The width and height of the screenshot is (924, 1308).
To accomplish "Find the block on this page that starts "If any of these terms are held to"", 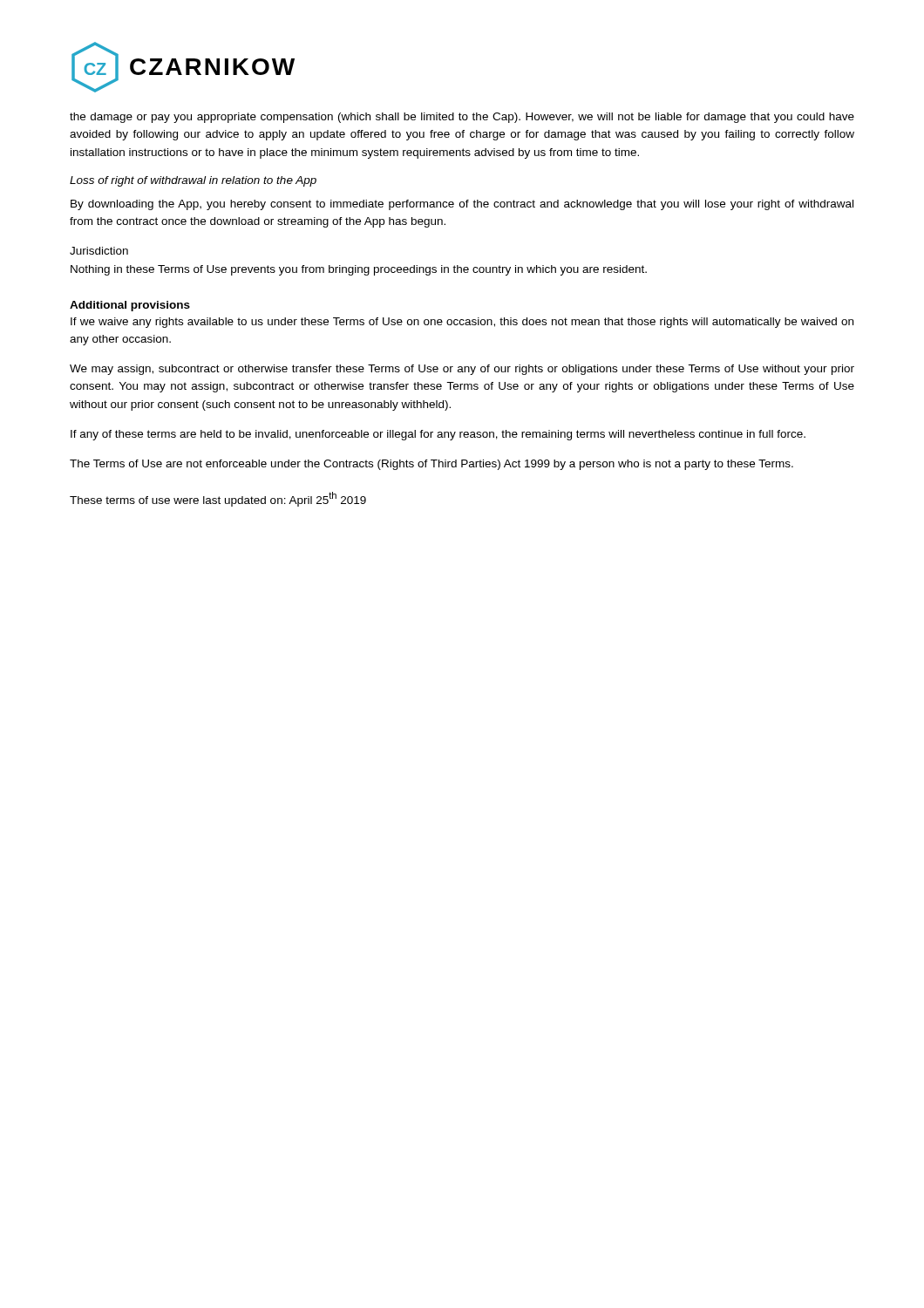I will (462, 434).
